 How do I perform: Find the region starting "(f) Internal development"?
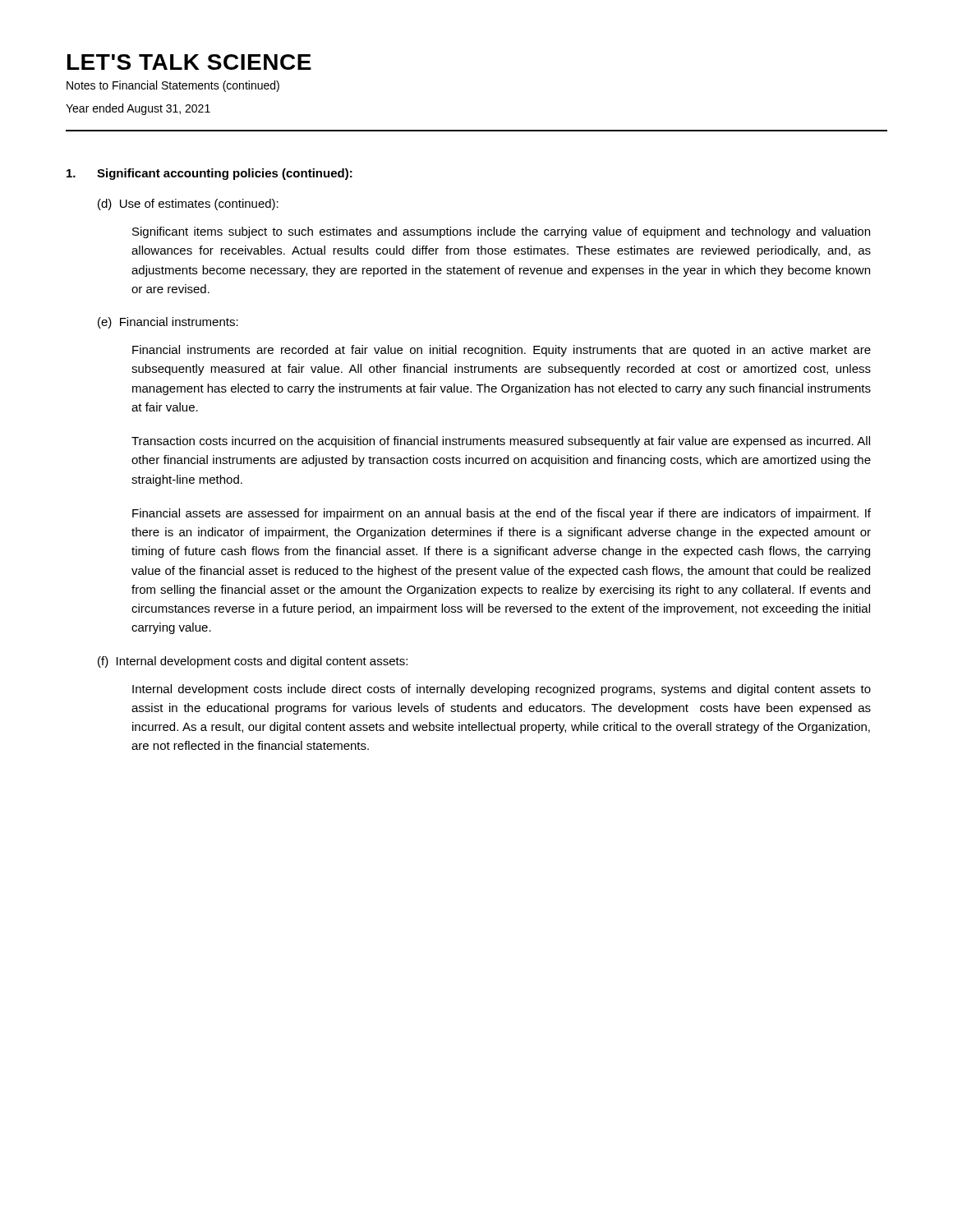point(253,660)
